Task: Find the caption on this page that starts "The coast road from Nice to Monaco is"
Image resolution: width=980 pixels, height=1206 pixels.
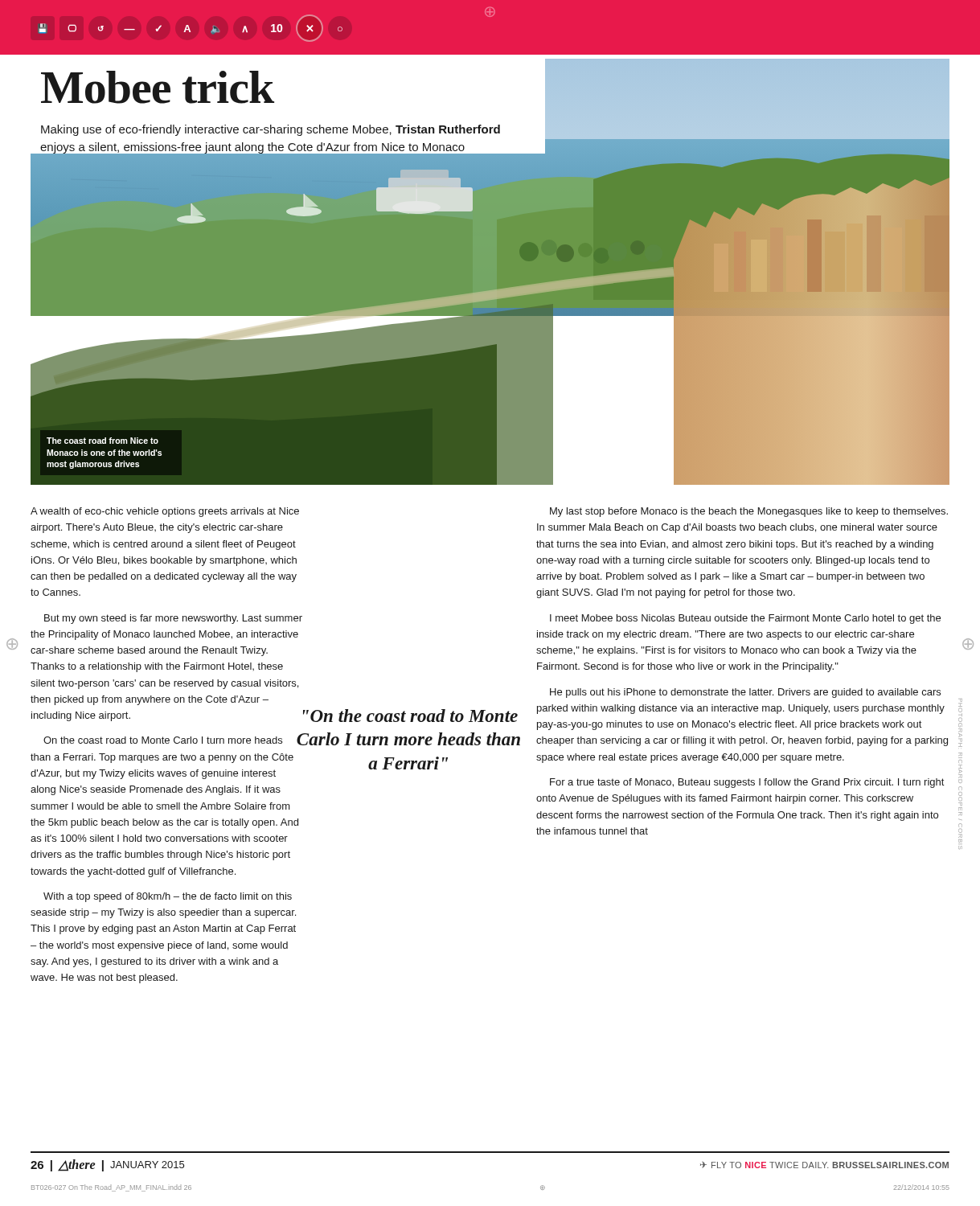Action: click(x=104, y=452)
